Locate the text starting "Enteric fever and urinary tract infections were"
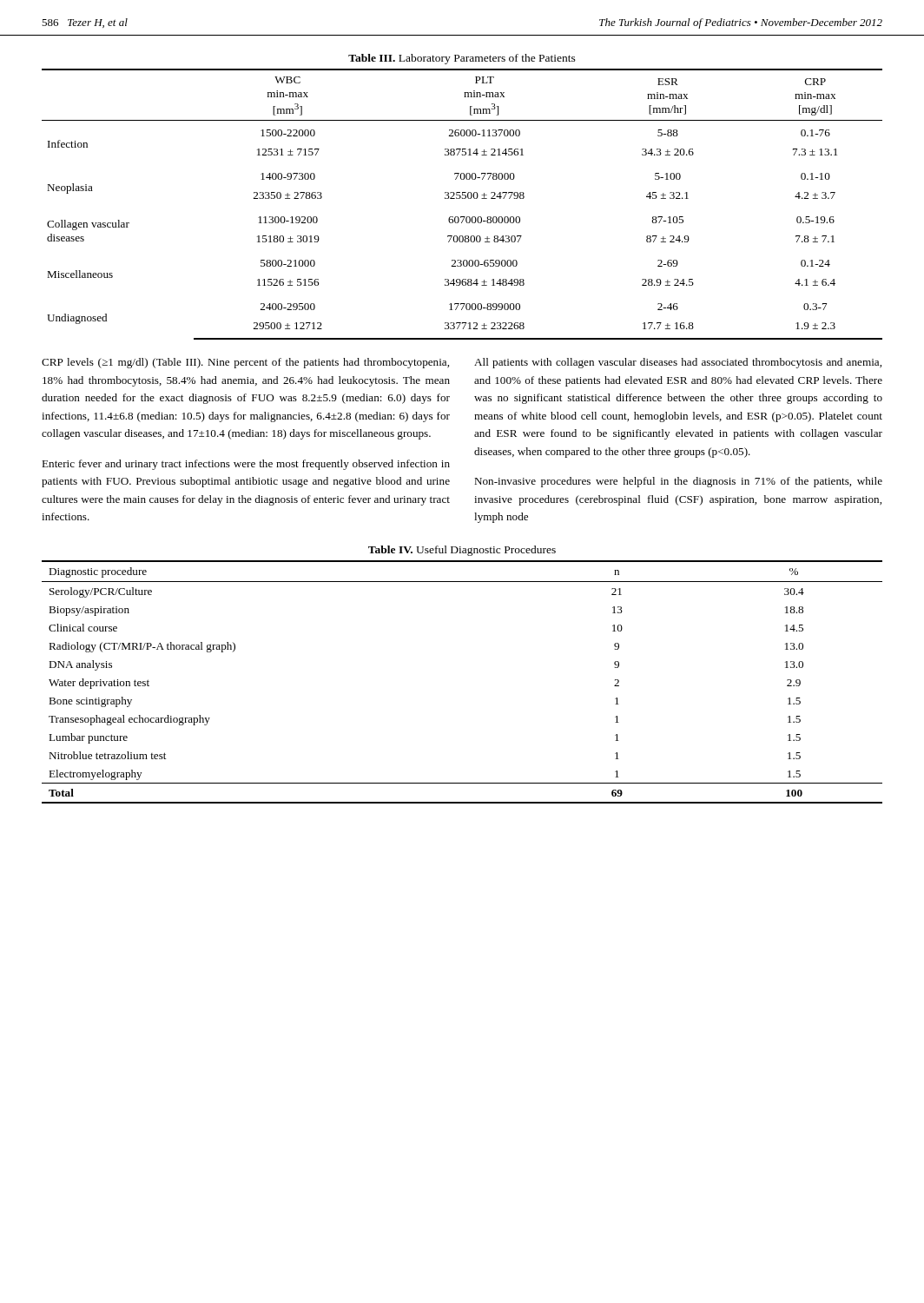The width and height of the screenshot is (924, 1303). click(x=246, y=490)
